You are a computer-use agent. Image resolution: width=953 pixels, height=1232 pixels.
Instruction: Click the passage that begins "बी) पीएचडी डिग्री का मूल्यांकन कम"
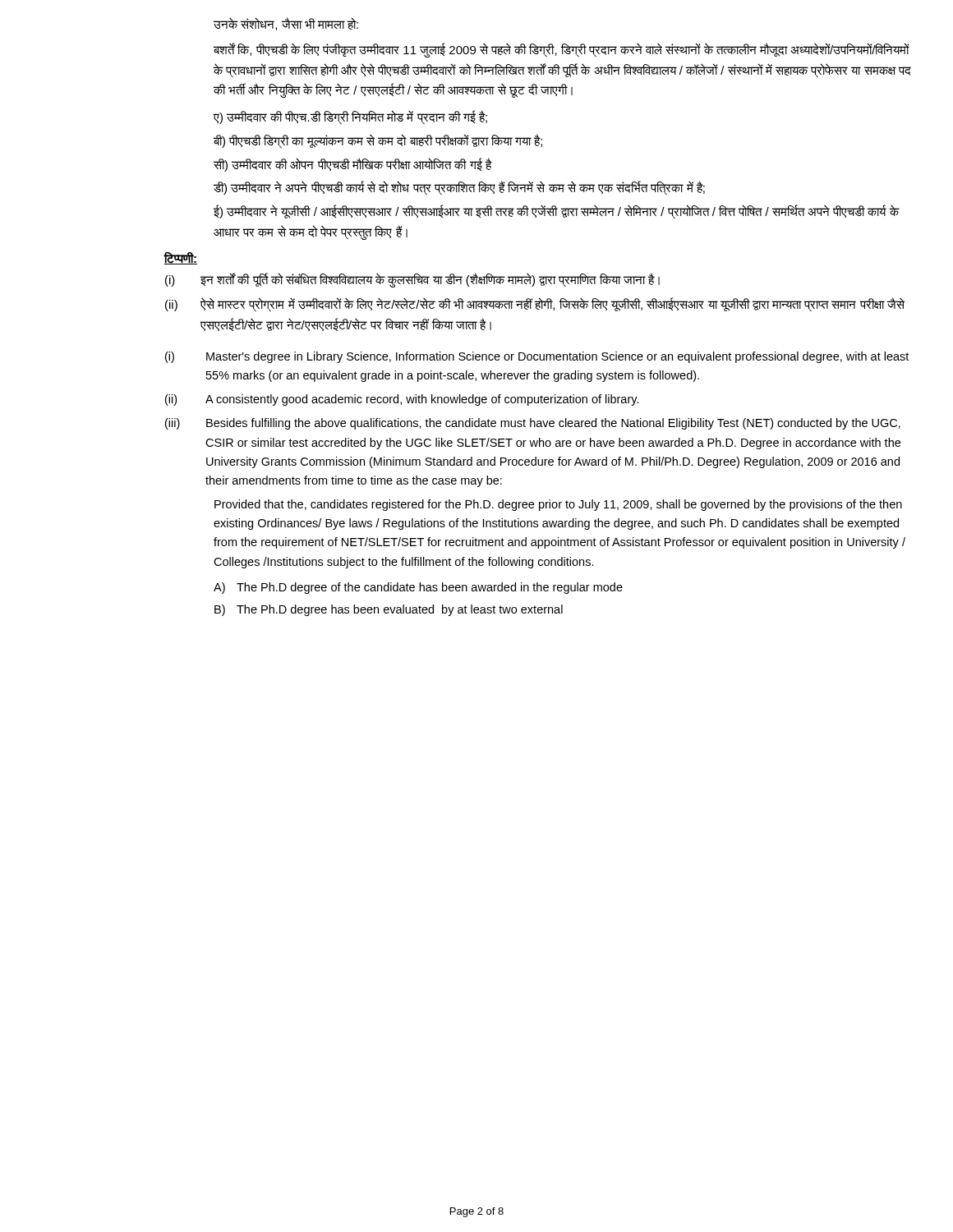pyautogui.click(x=379, y=141)
